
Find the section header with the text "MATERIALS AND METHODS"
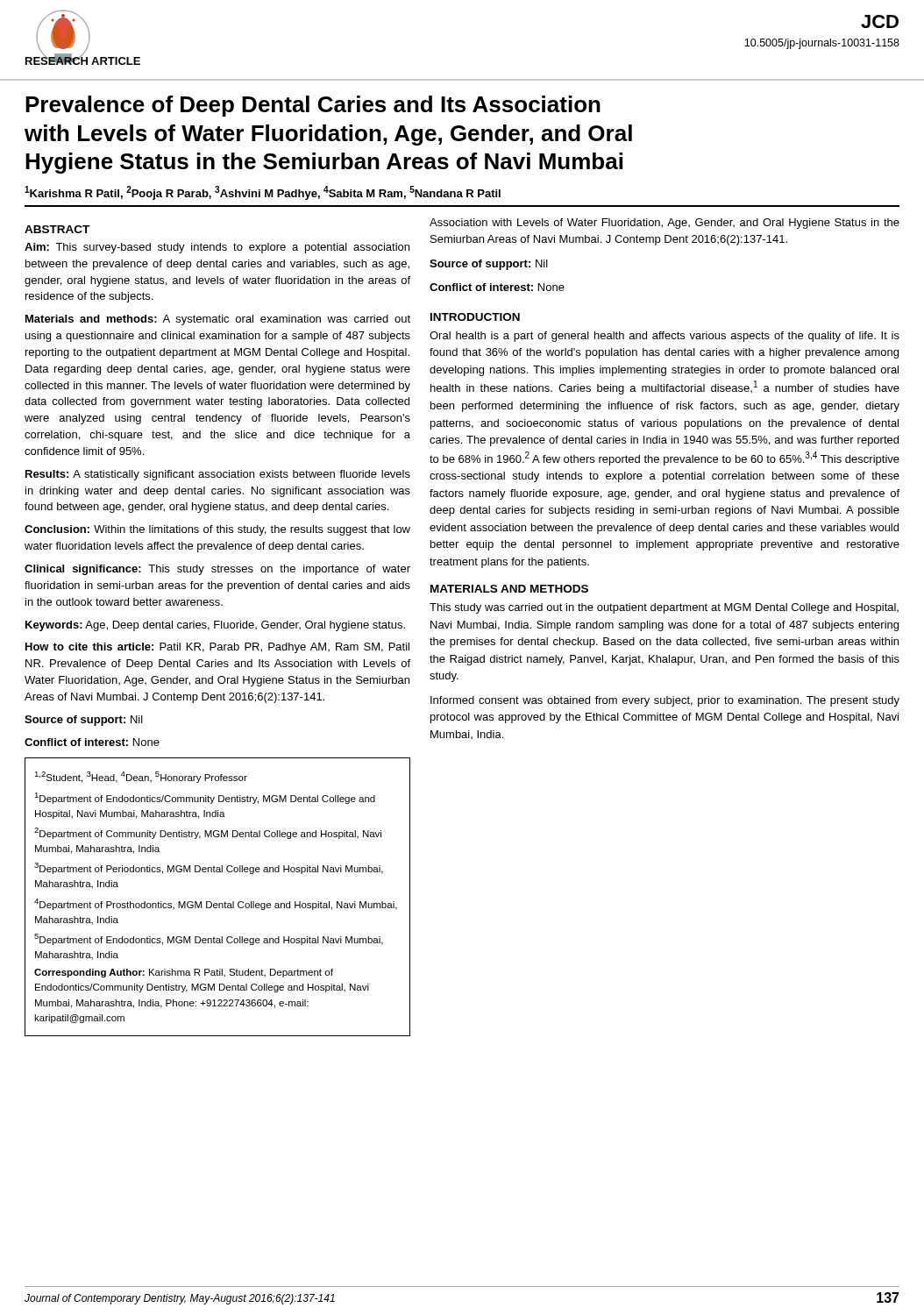click(509, 589)
